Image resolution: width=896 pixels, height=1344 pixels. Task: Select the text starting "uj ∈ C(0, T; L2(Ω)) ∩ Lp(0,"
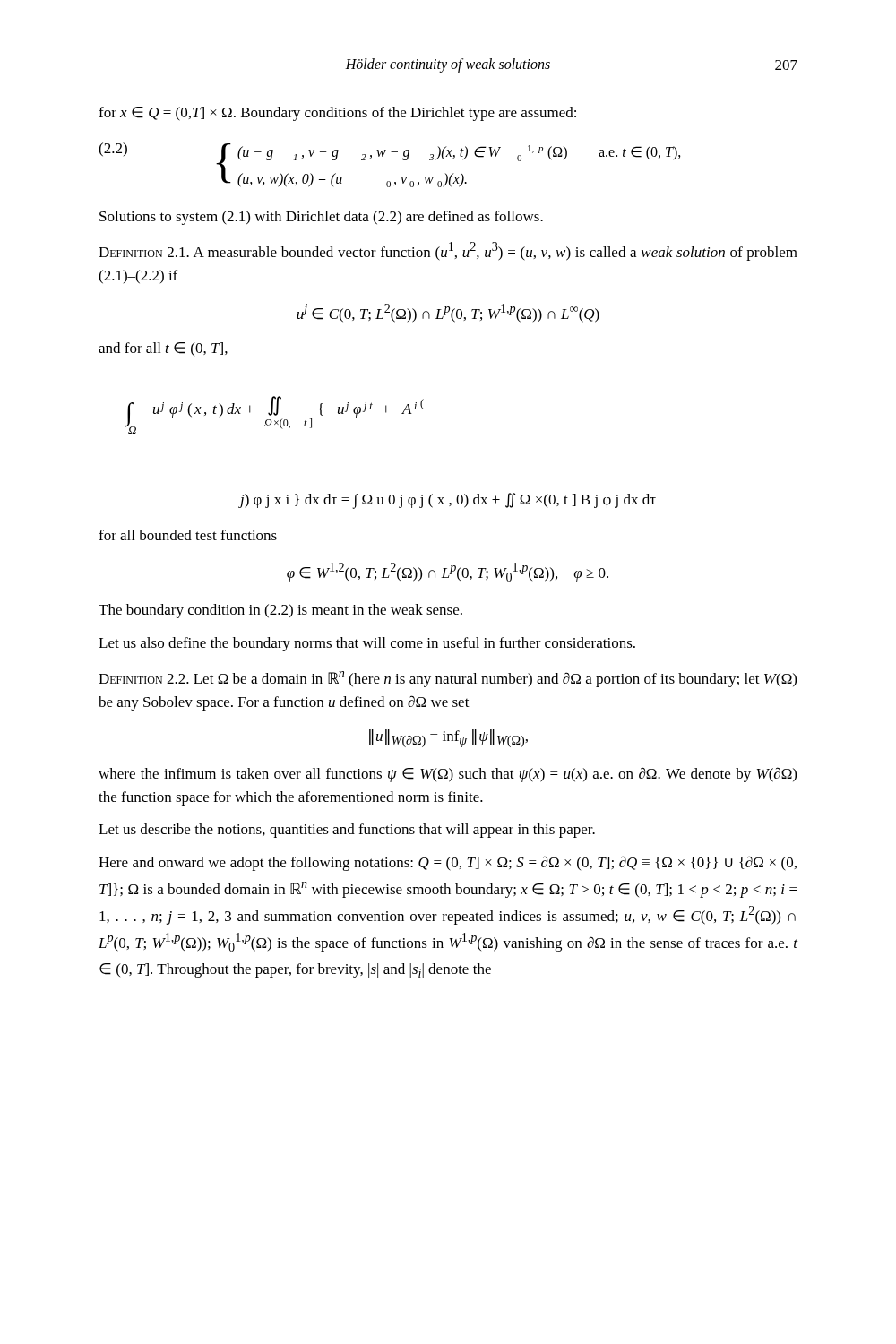pyautogui.click(x=448, y=312)
